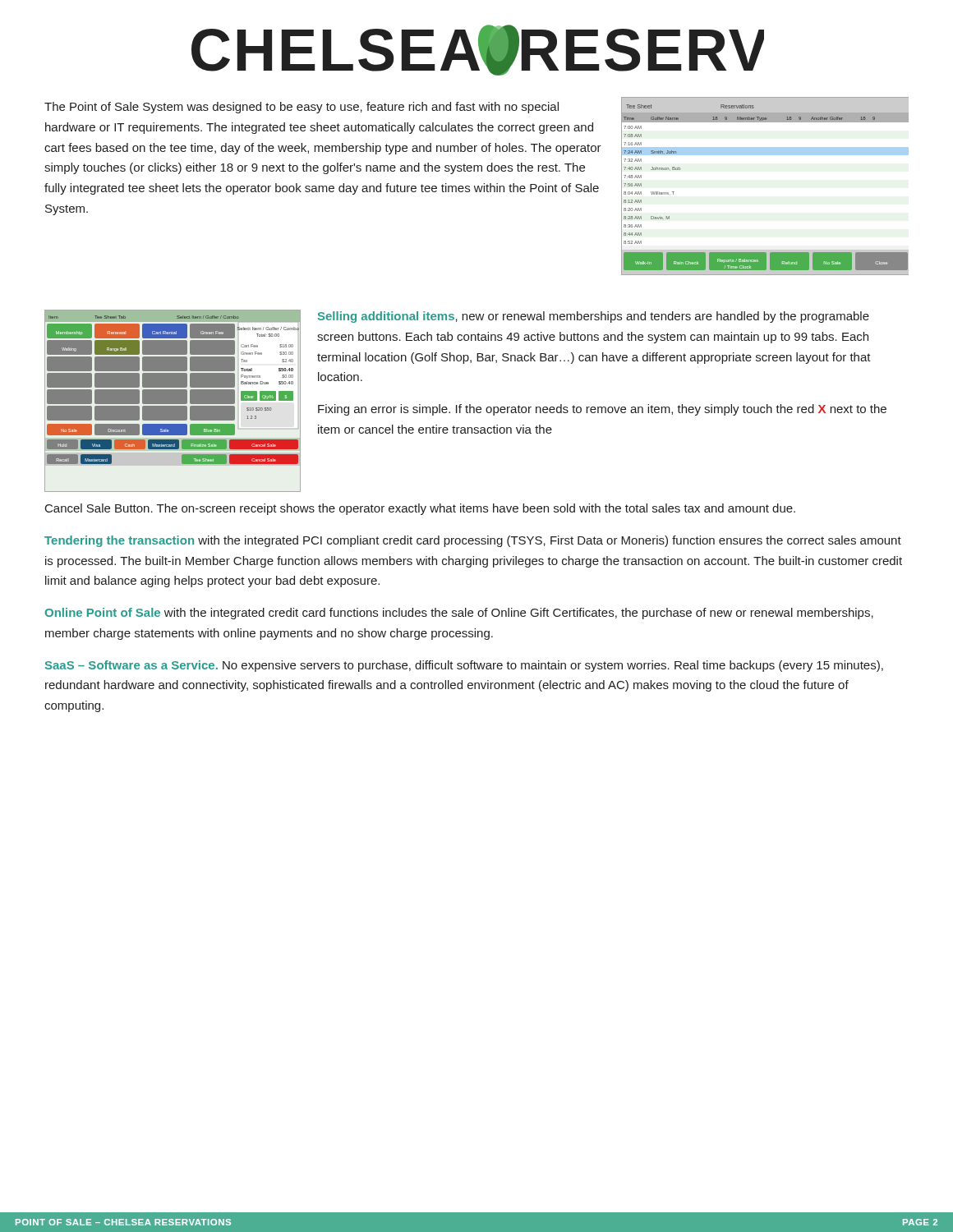Select the text starting "Selling additional items,"
953x1232 pixels.
(x=594, y=346)
